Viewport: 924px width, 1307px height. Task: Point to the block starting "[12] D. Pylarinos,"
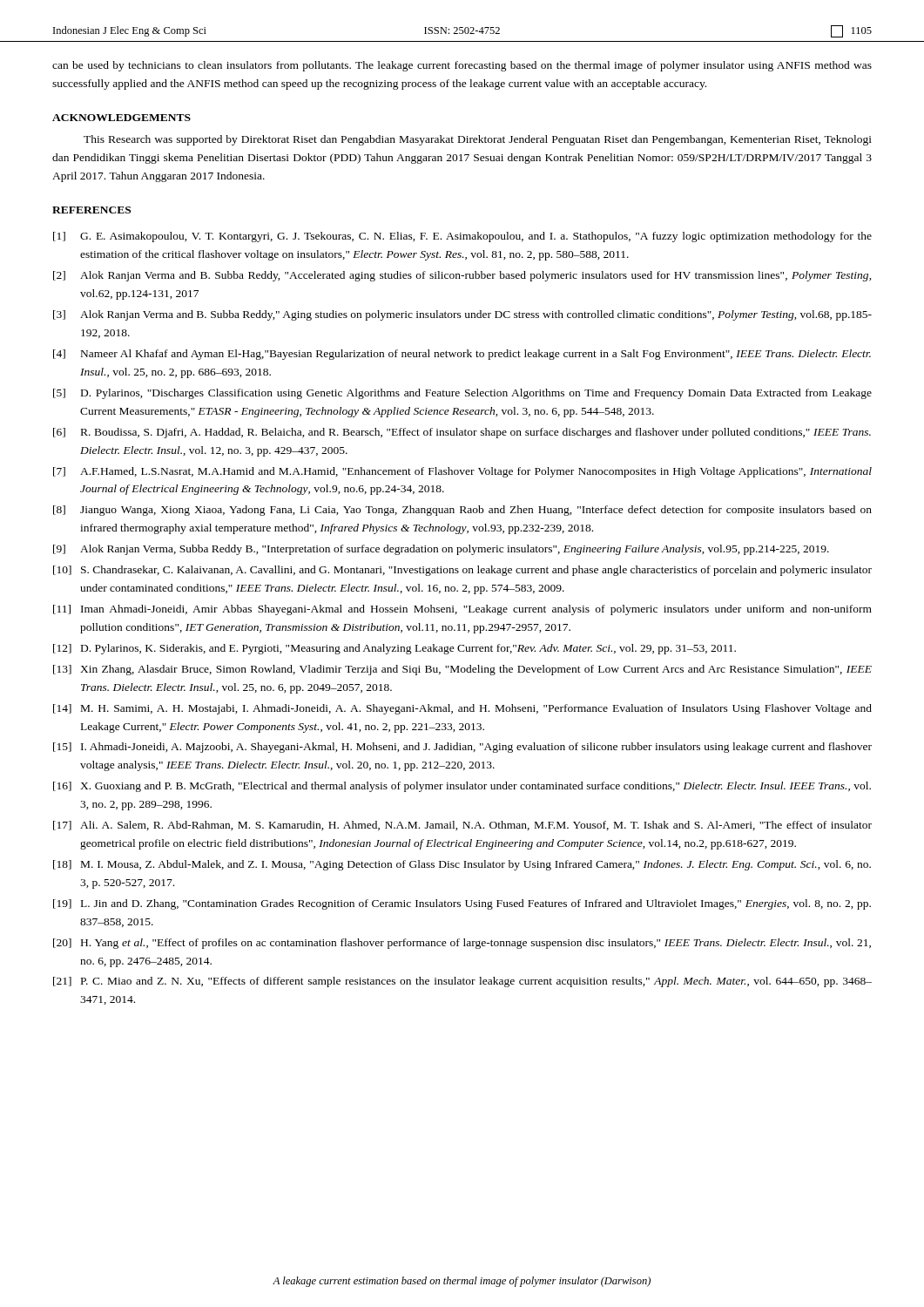[462, 649]
